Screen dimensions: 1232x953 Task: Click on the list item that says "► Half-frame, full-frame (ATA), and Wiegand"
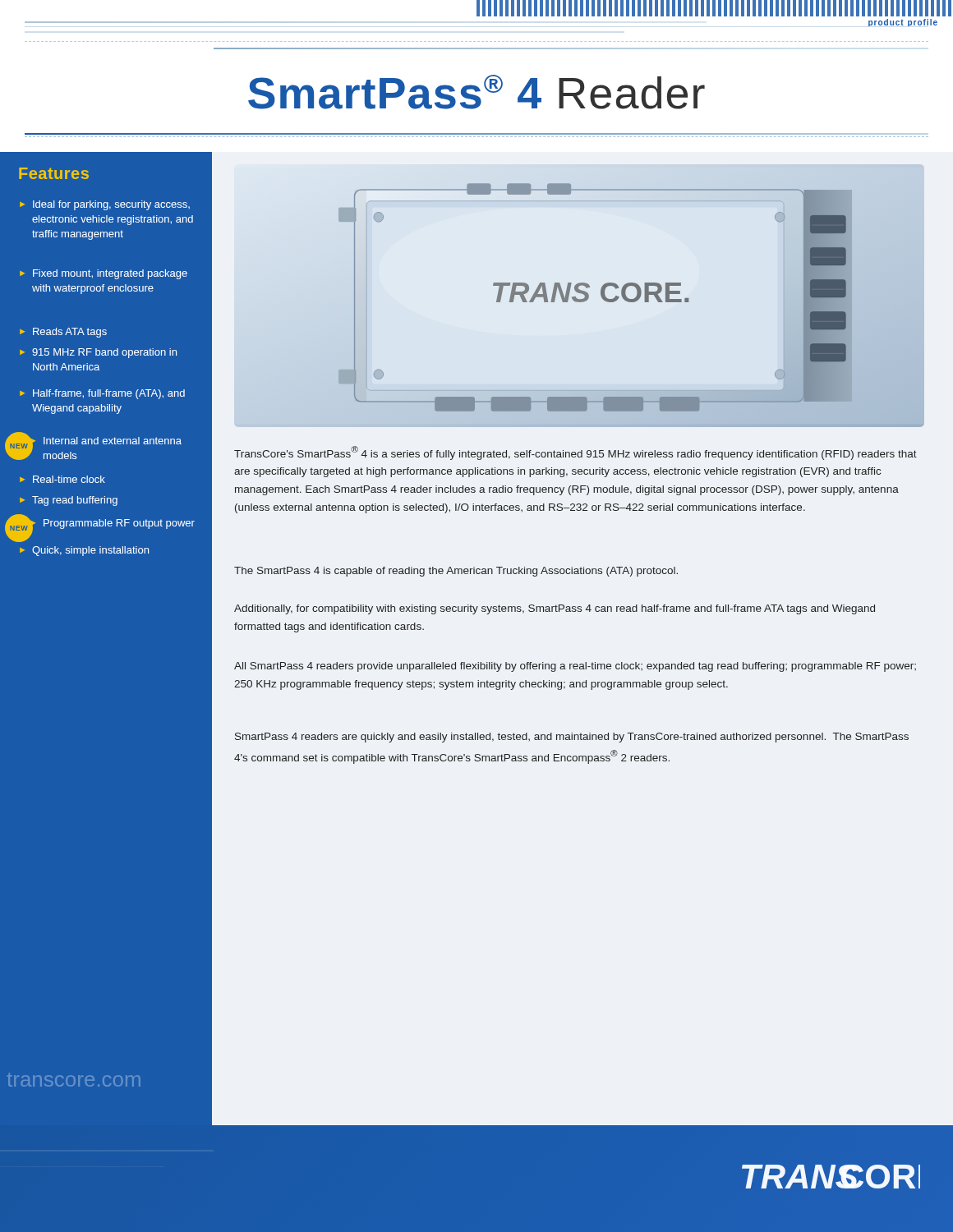tap(112, 401)
